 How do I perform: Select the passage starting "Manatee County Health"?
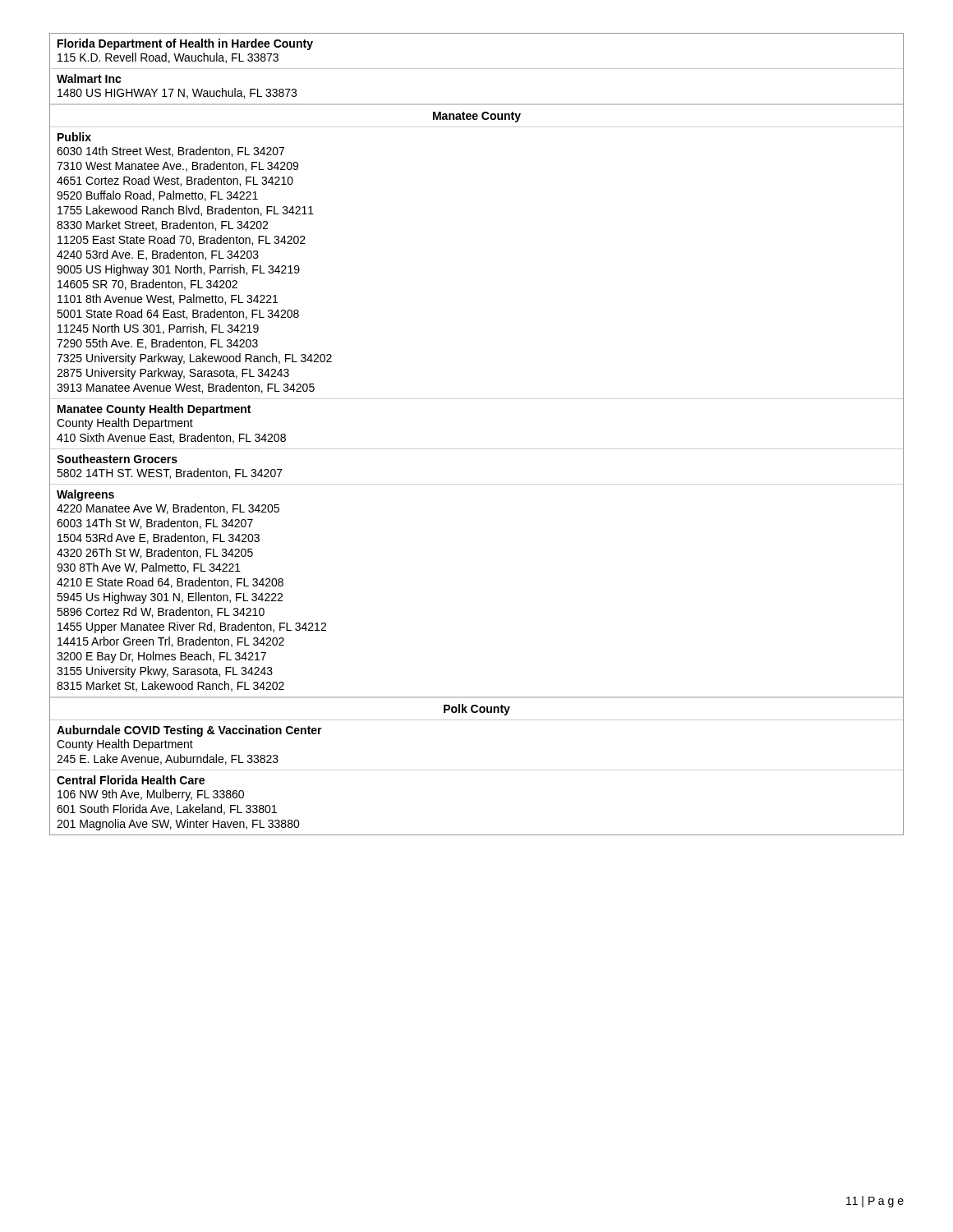(154, 410)
